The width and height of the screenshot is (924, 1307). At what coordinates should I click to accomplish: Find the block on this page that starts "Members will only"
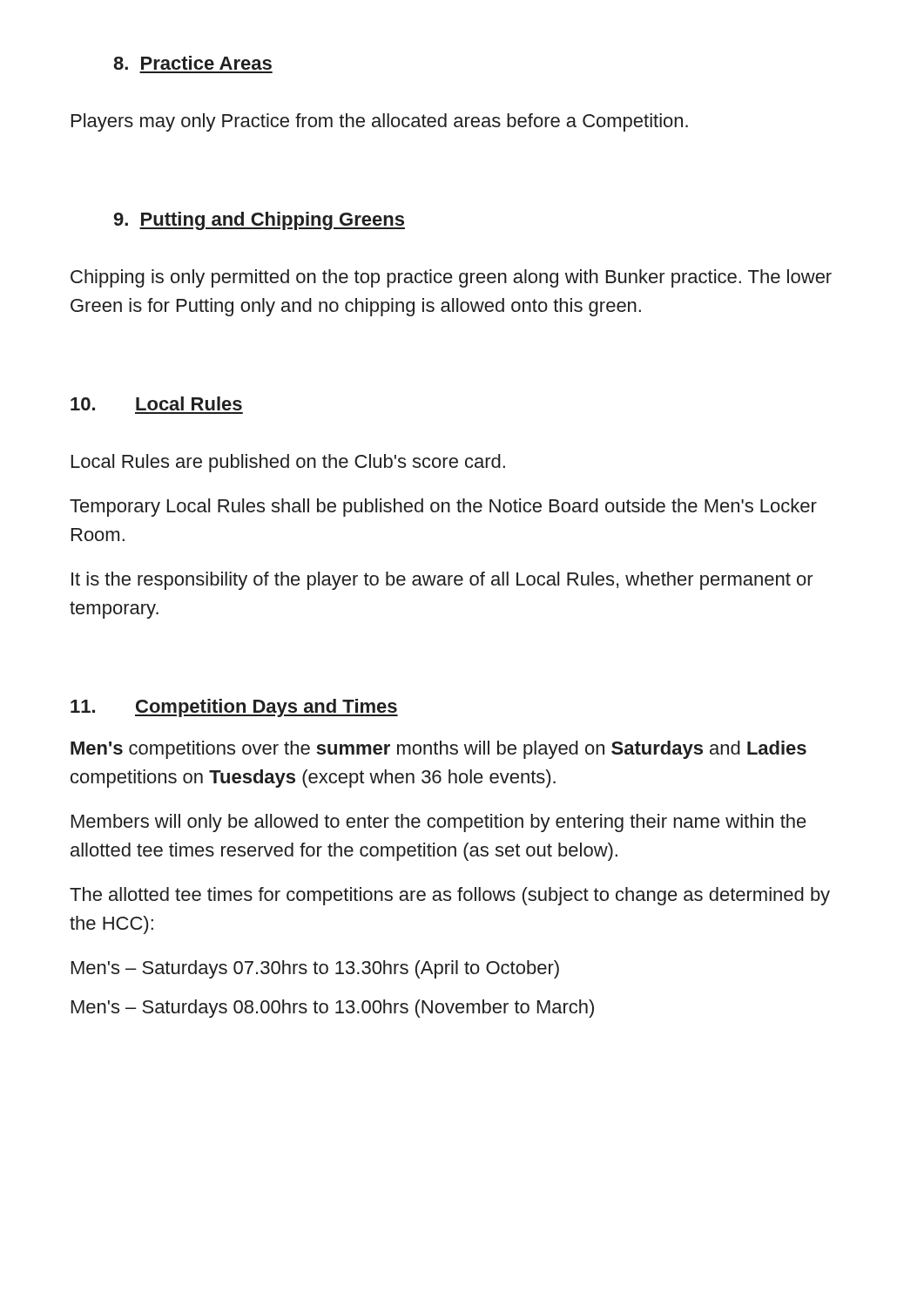pyautogui.click(x=438, y=836)
